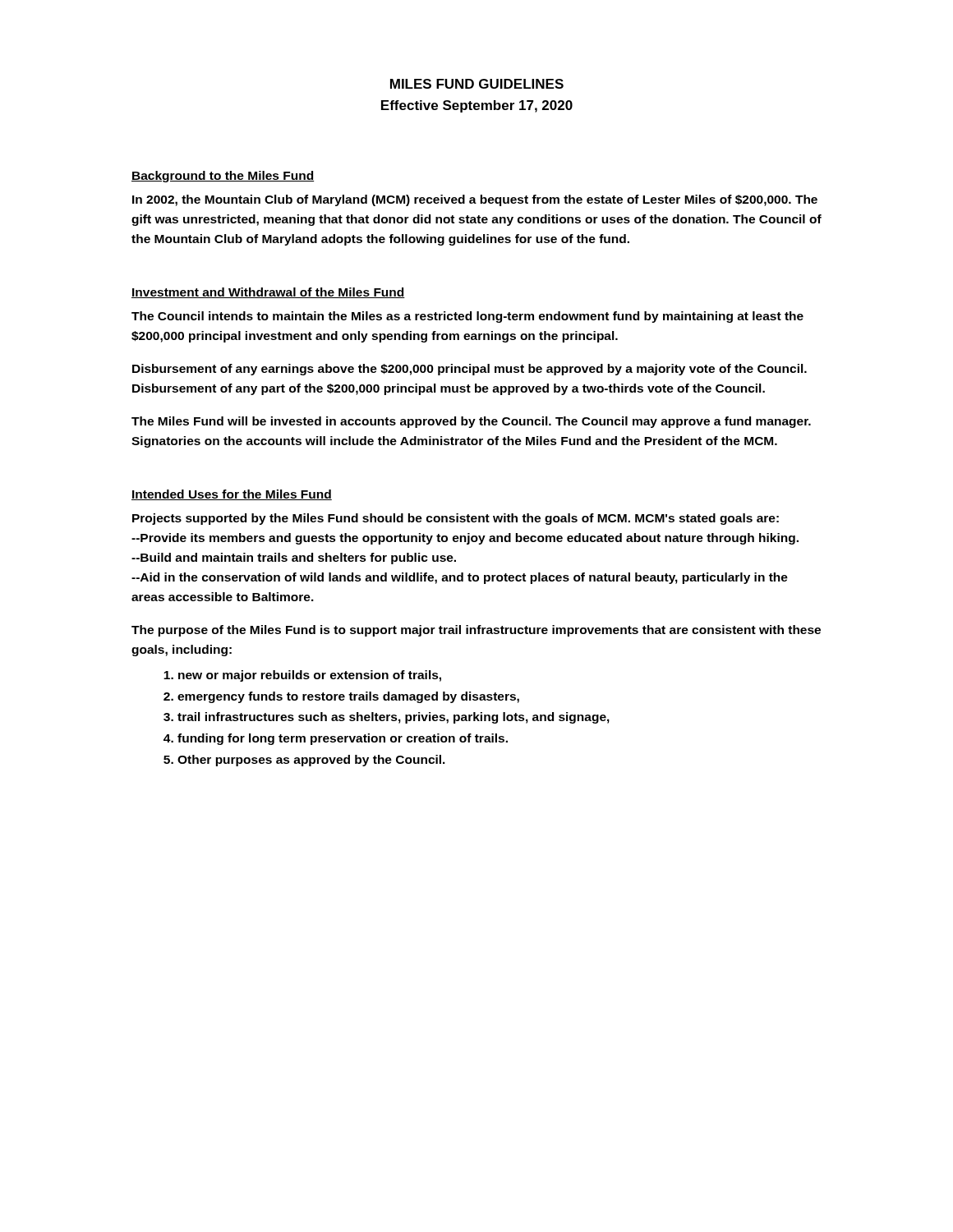Find the text block containing "The Council intends to maintain the"
This screenshot has height=1232, width=953.
point(468,326)
